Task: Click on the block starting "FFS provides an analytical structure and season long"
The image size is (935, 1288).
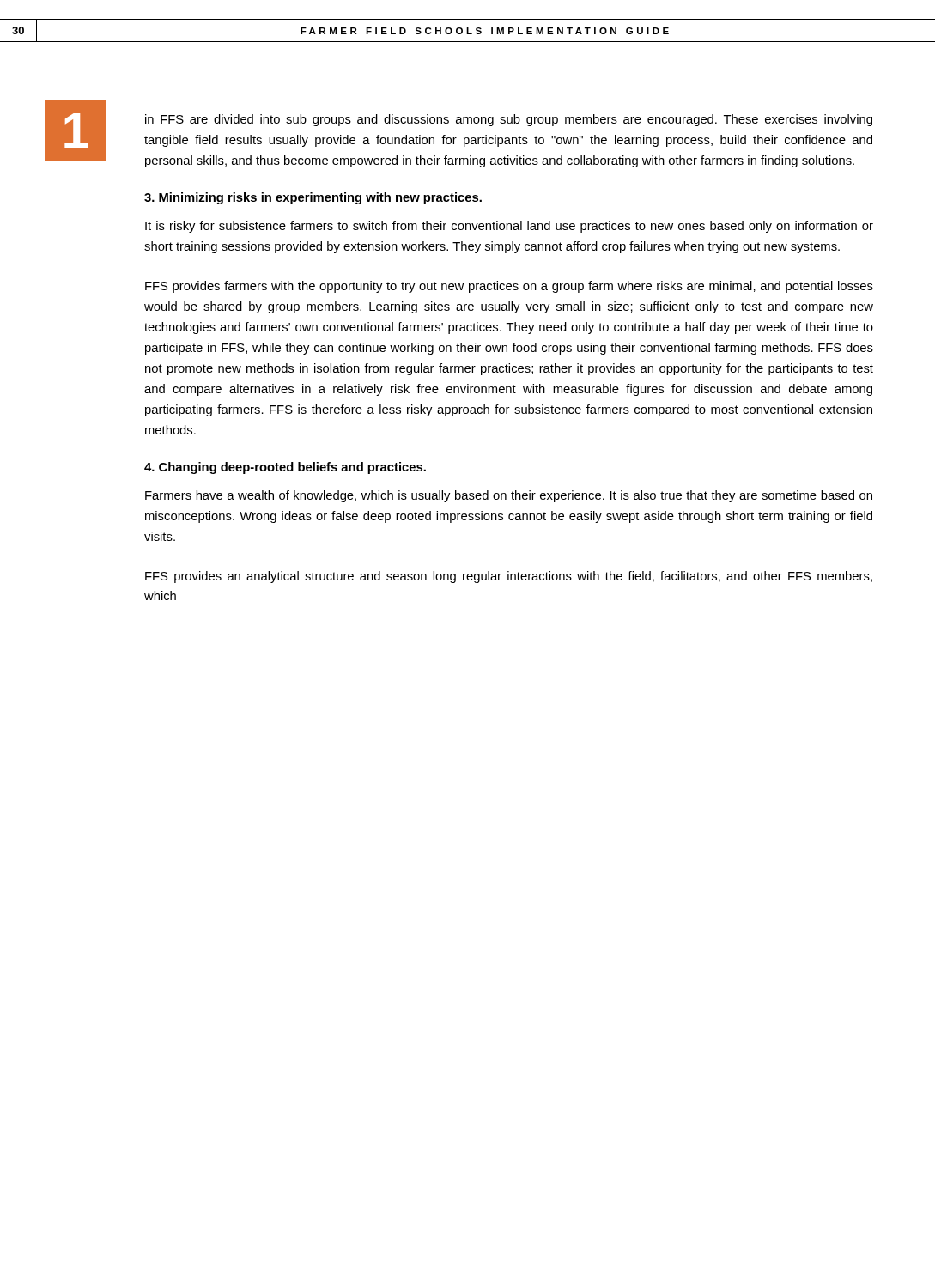Action: tap(509, 586)
